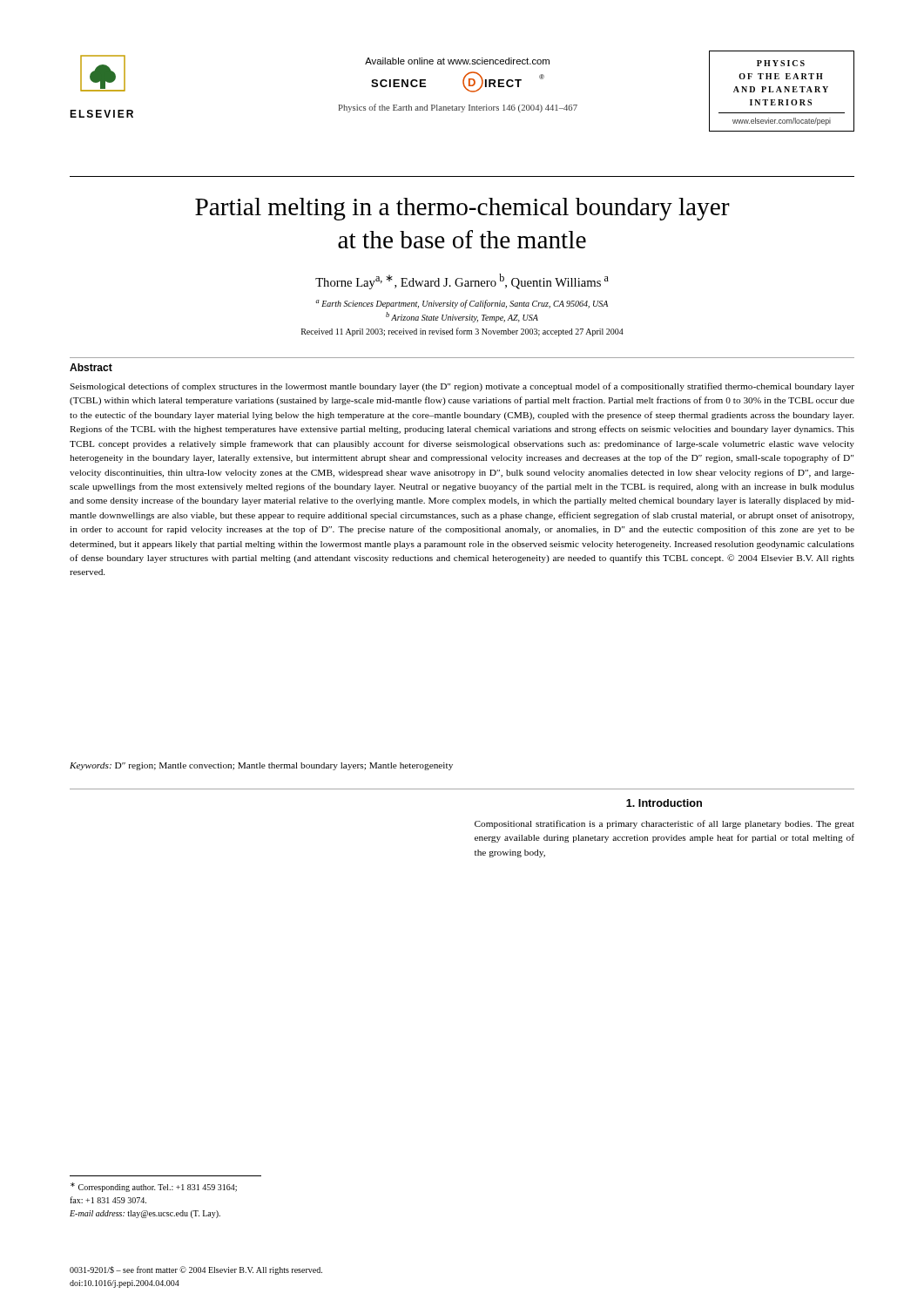Navigate to the text block starting "Thorne Laya, ∗, Edward J. Garnero b,"
Viewport: 924px width, 1307px height.
pyautogui.click(x=462, y=281)
